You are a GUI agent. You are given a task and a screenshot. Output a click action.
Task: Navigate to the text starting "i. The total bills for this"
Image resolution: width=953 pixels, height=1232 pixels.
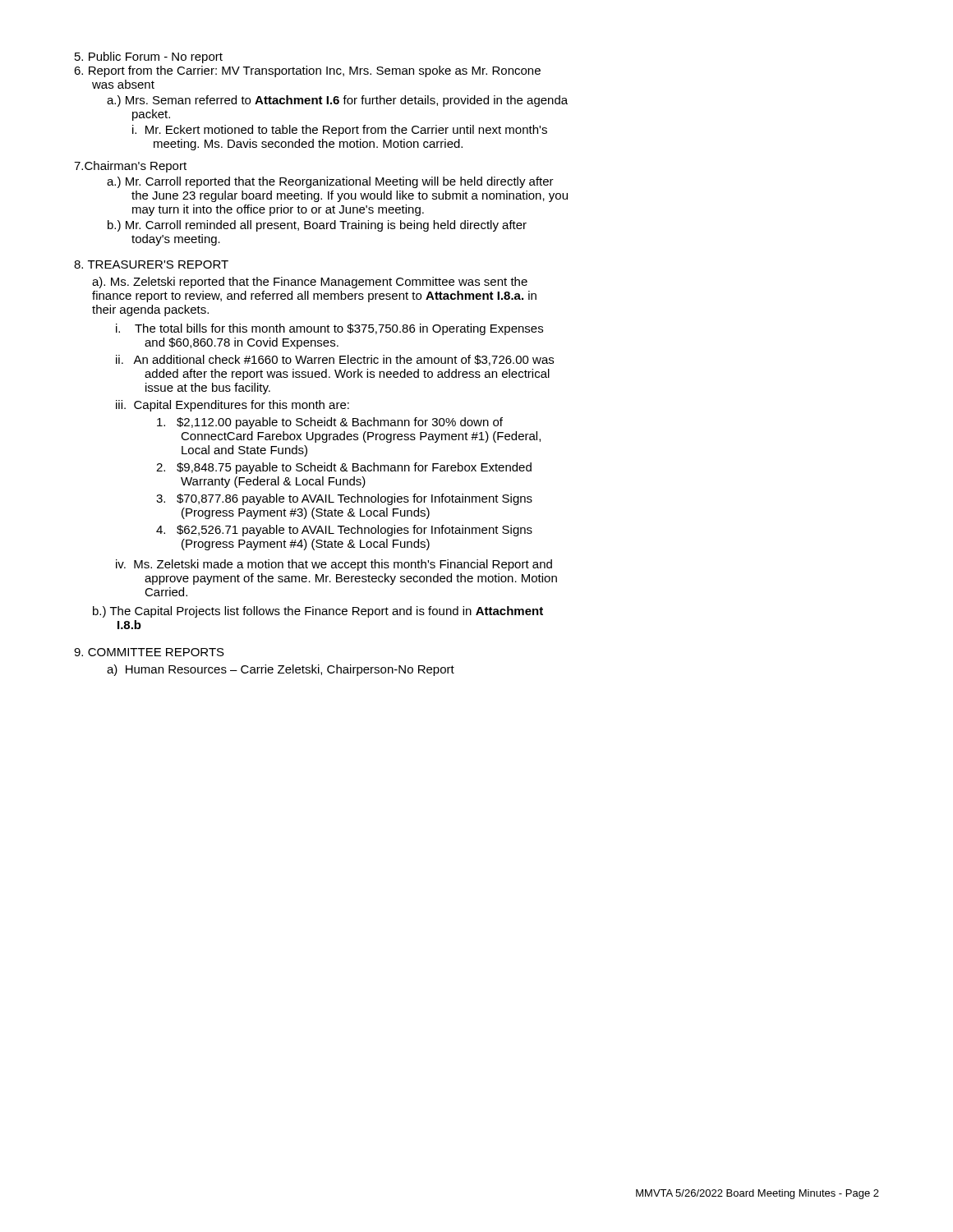[329, 335]
